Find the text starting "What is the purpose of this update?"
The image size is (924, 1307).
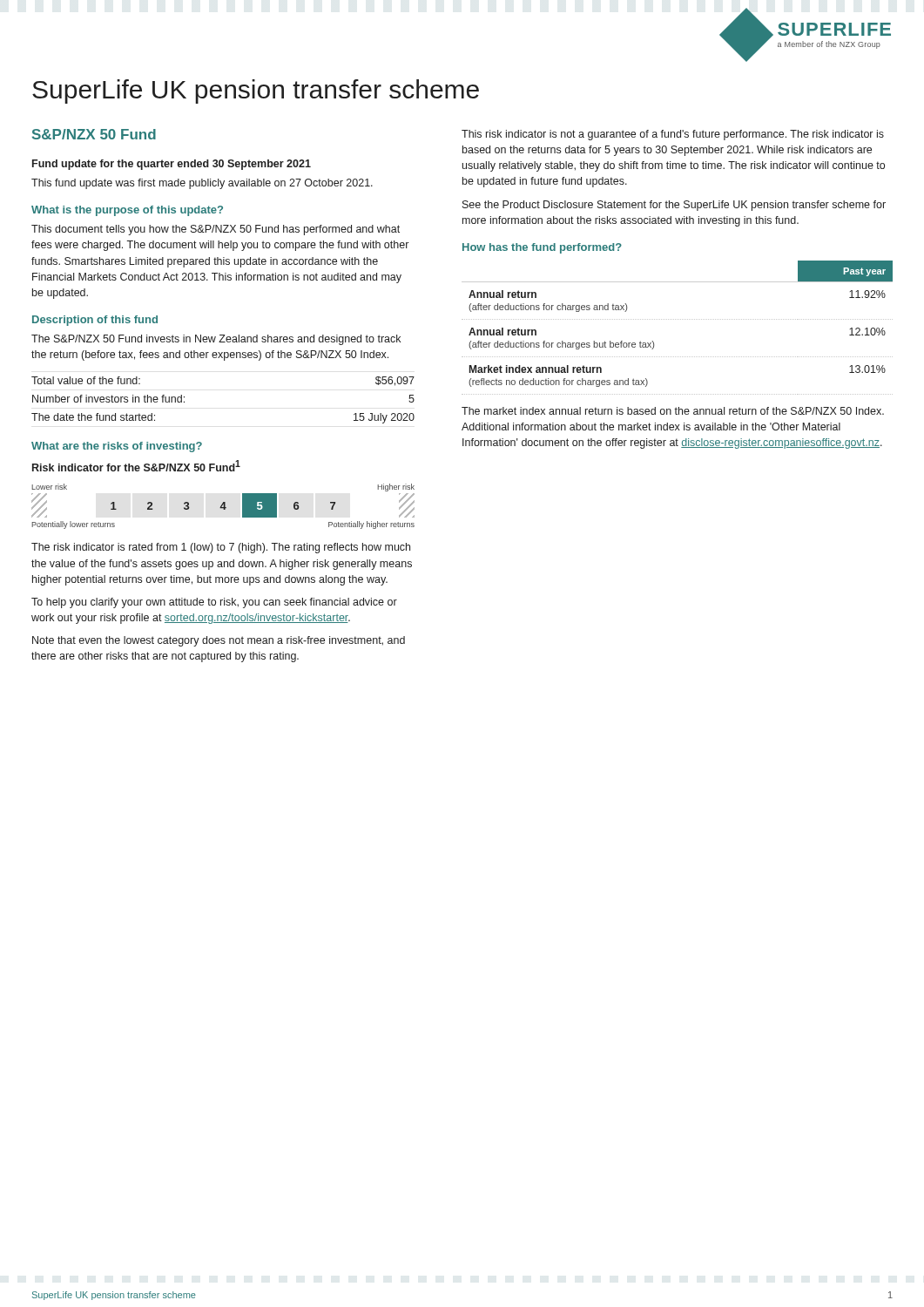[223, 210]
